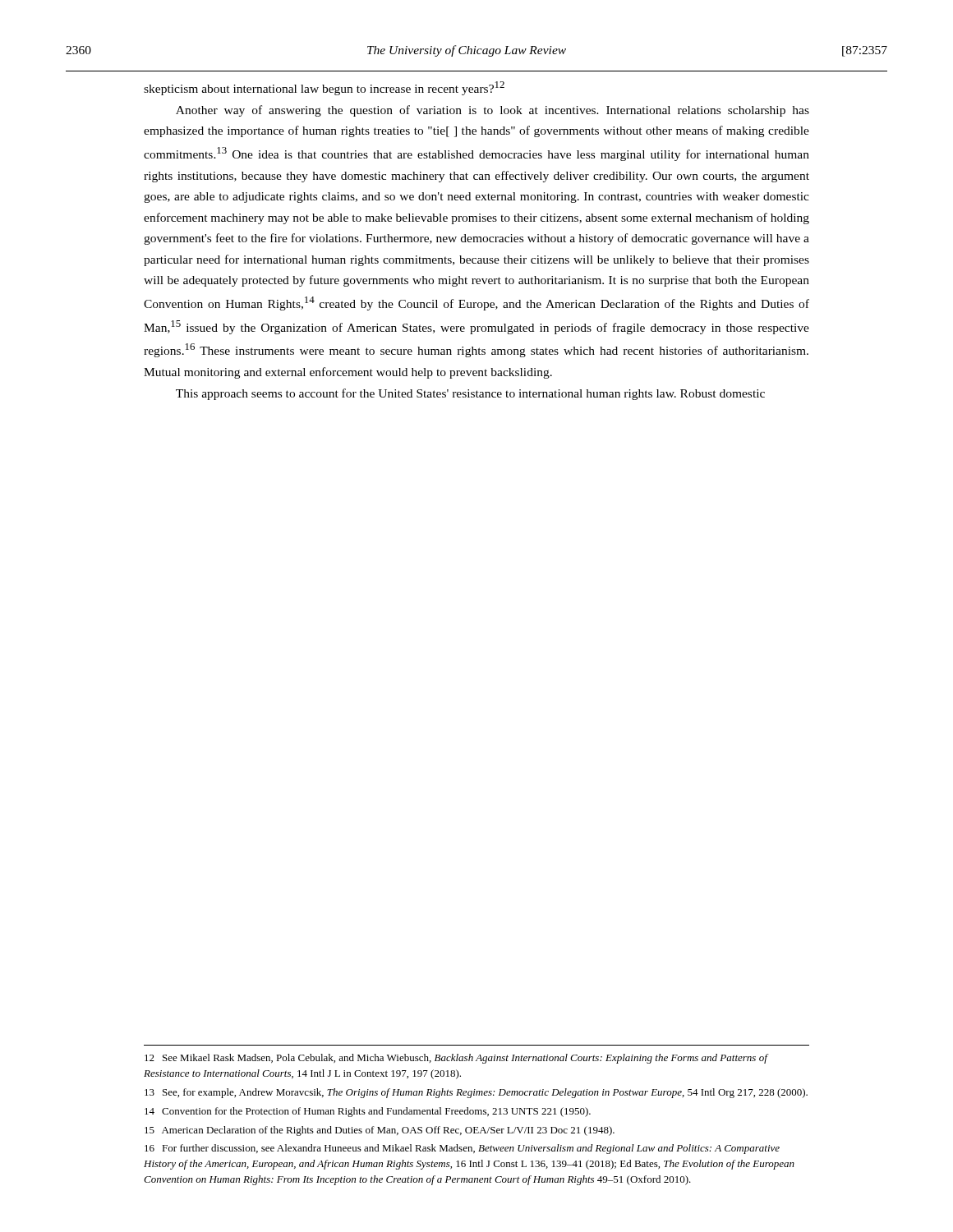Point to the block beginning "skepticism about international law begun to"
Viewport: 953px width, 1232px height.
pos(476,240)
